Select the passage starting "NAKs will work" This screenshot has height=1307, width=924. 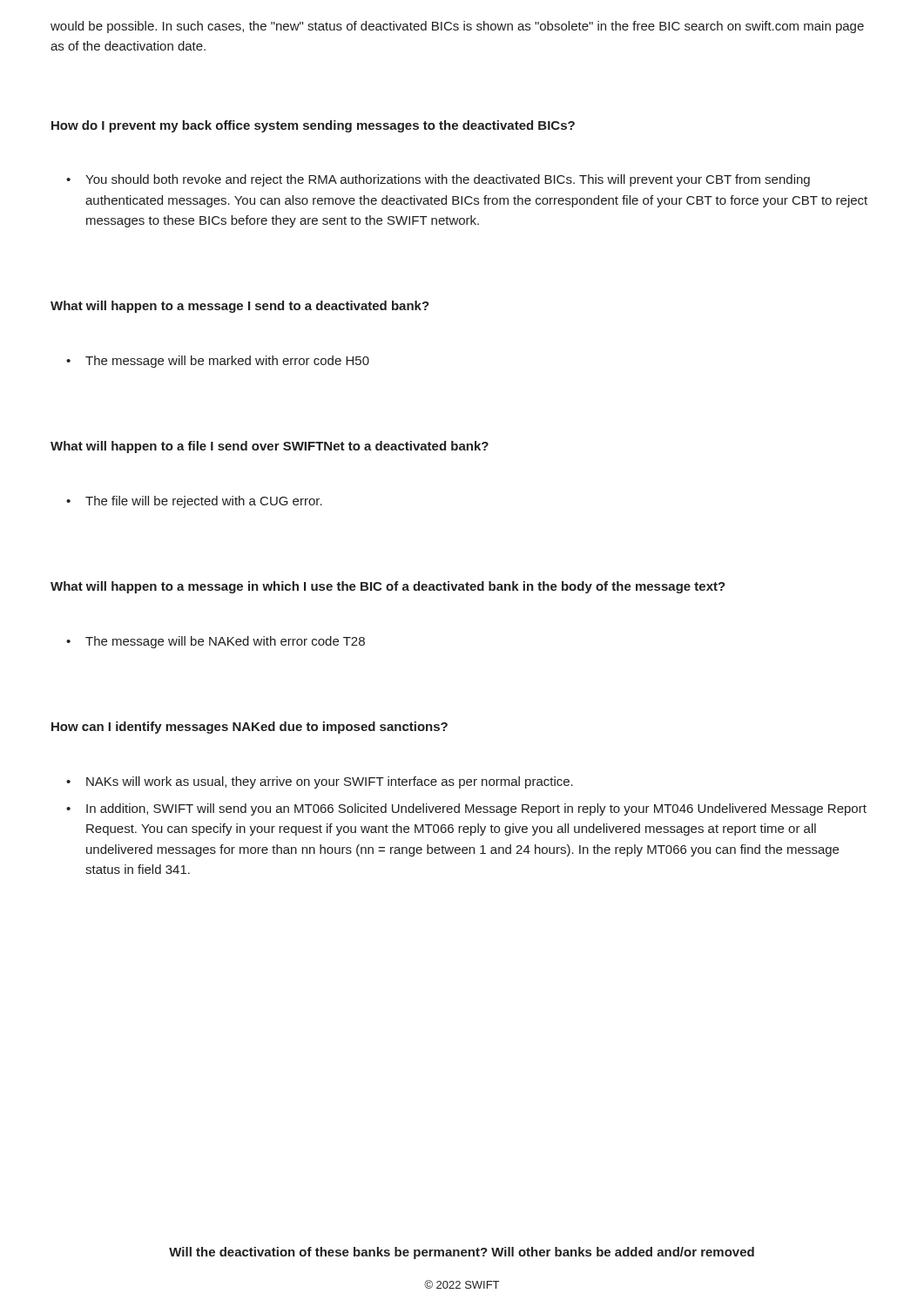coord(330,781)
